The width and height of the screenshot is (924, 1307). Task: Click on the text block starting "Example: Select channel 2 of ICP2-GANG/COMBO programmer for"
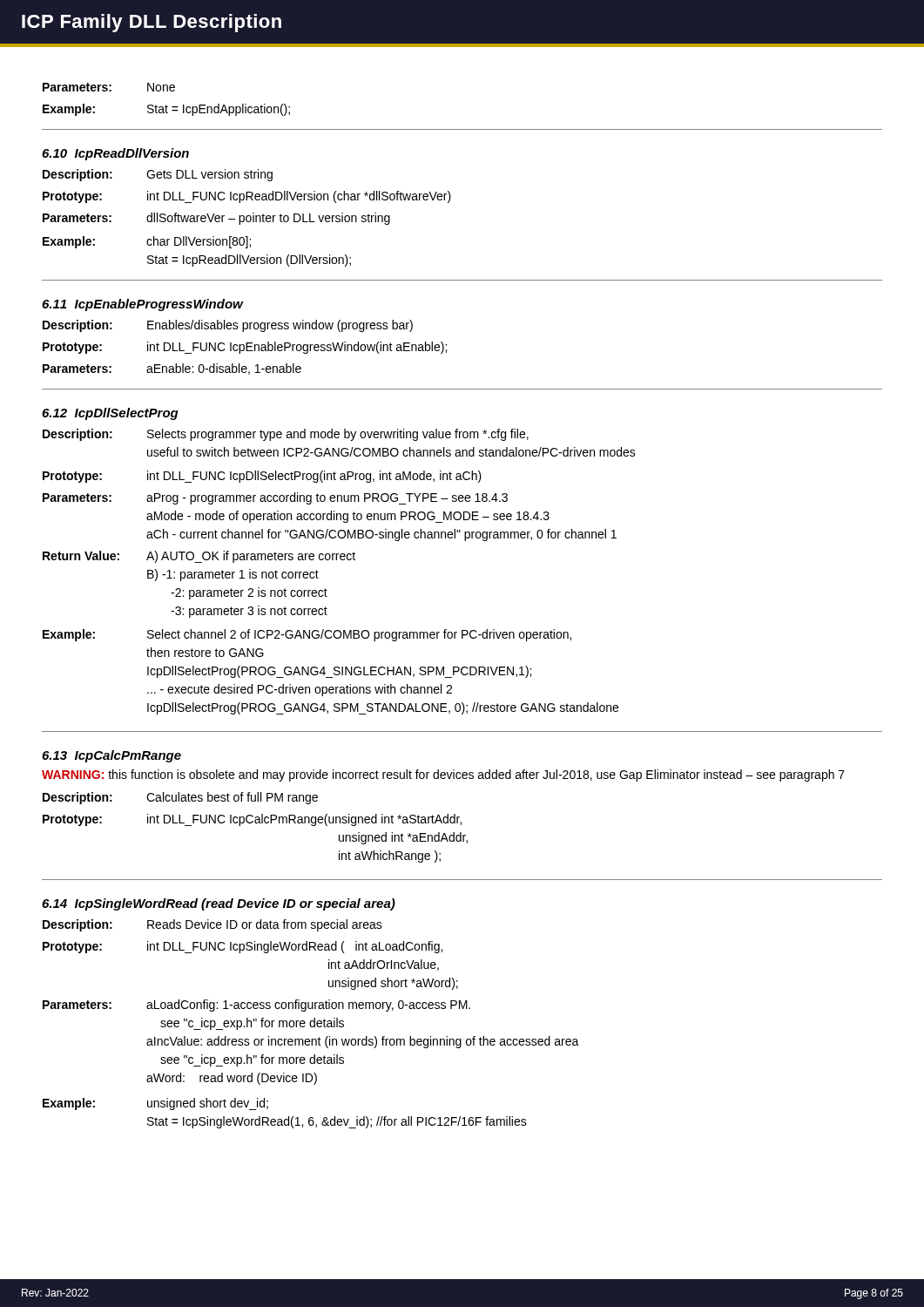[x=462, y=671]
